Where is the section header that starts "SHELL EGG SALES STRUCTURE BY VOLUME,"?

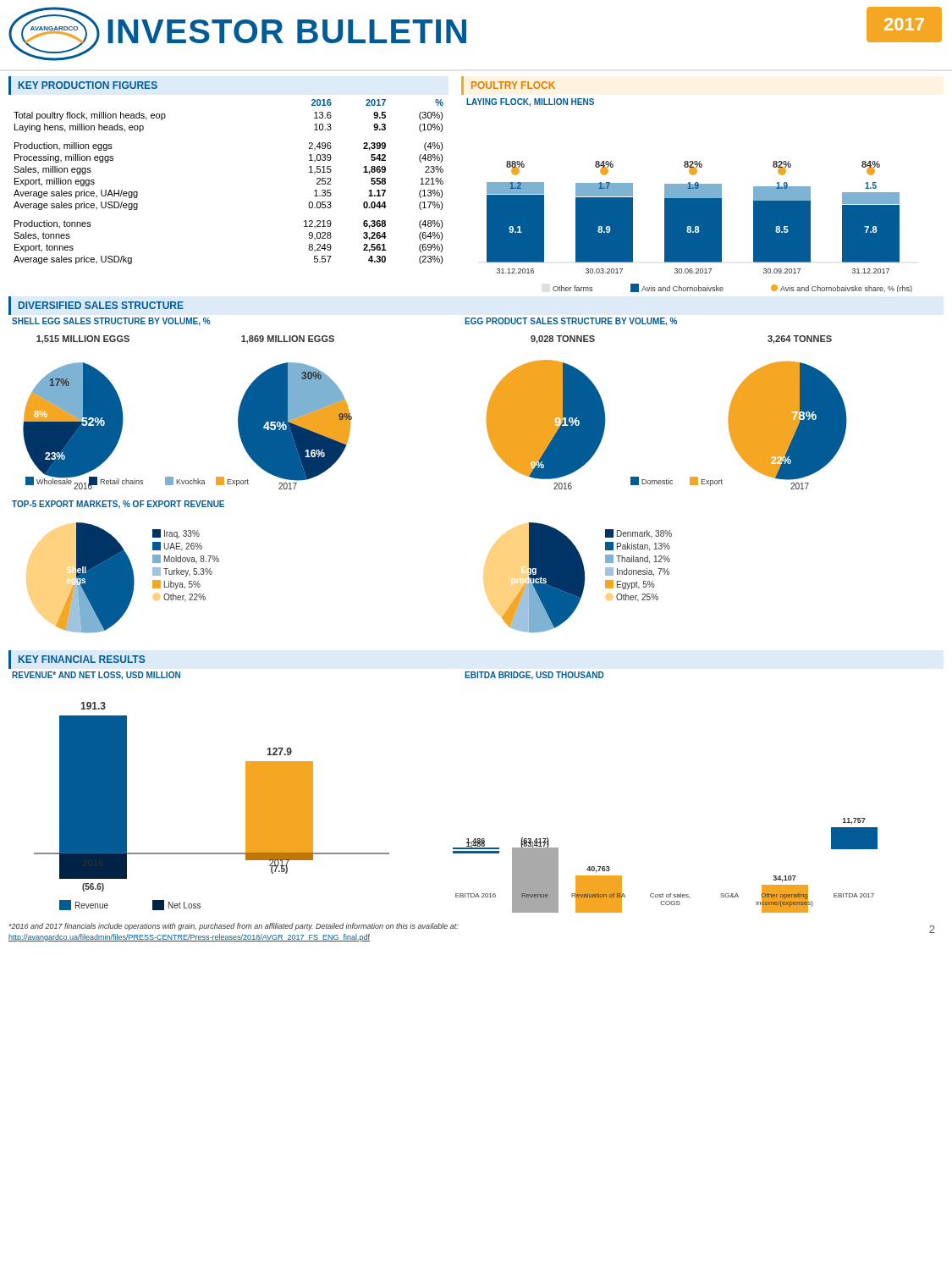111,321
